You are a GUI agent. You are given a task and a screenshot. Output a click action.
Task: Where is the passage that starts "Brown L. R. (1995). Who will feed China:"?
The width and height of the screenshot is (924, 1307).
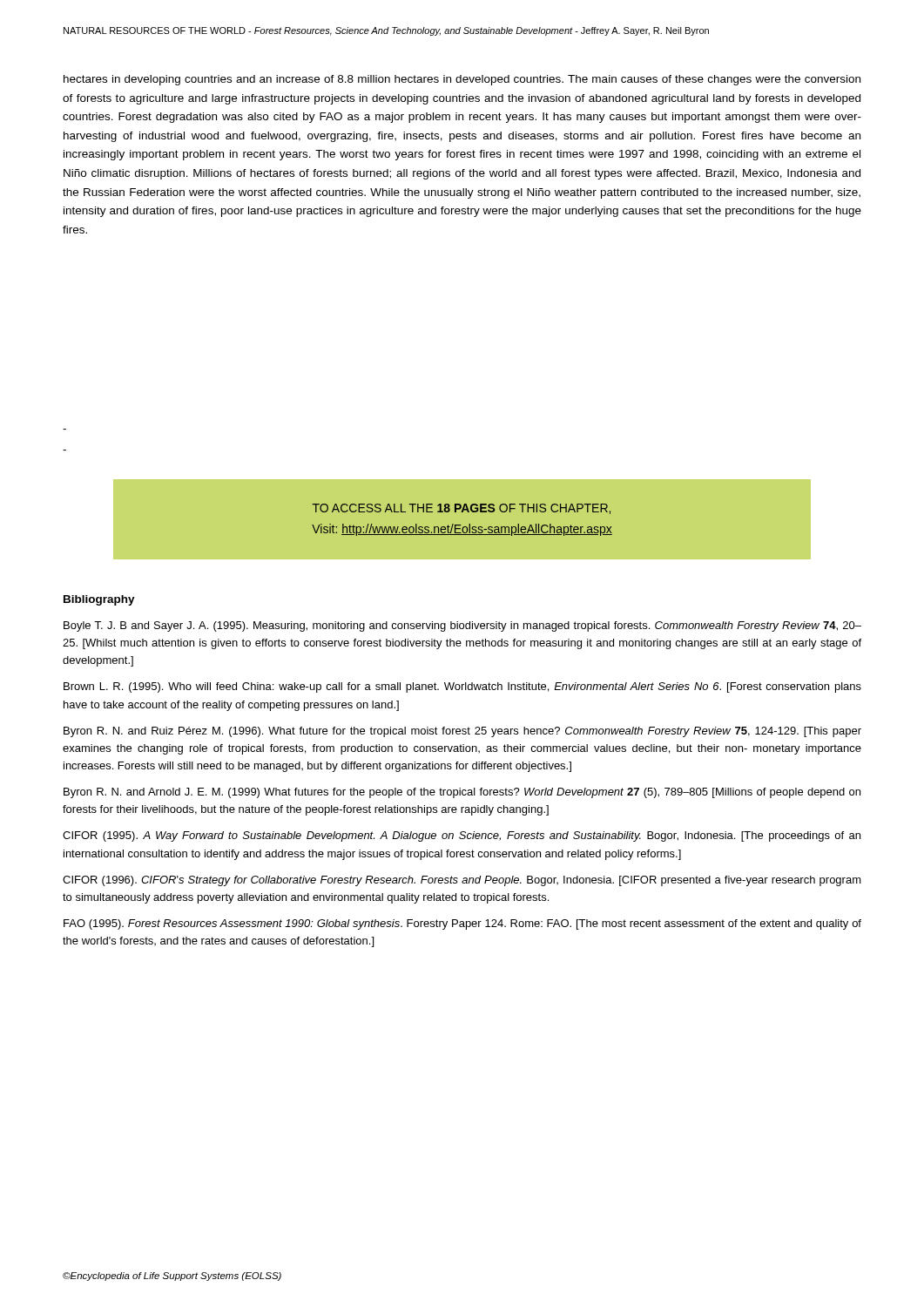pos(462,695)
